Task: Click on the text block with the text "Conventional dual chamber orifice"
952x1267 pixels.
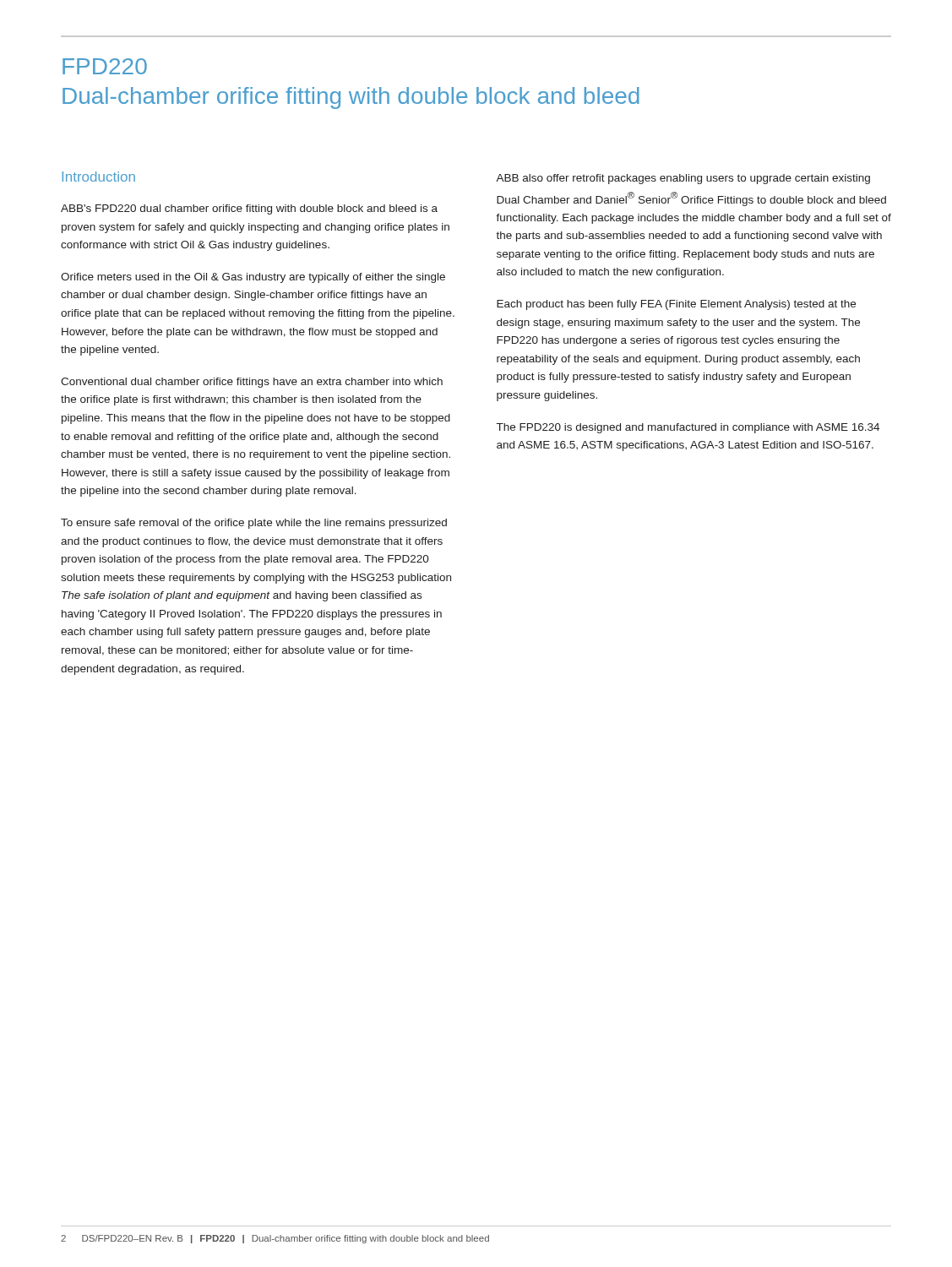Action: point(258,436)
